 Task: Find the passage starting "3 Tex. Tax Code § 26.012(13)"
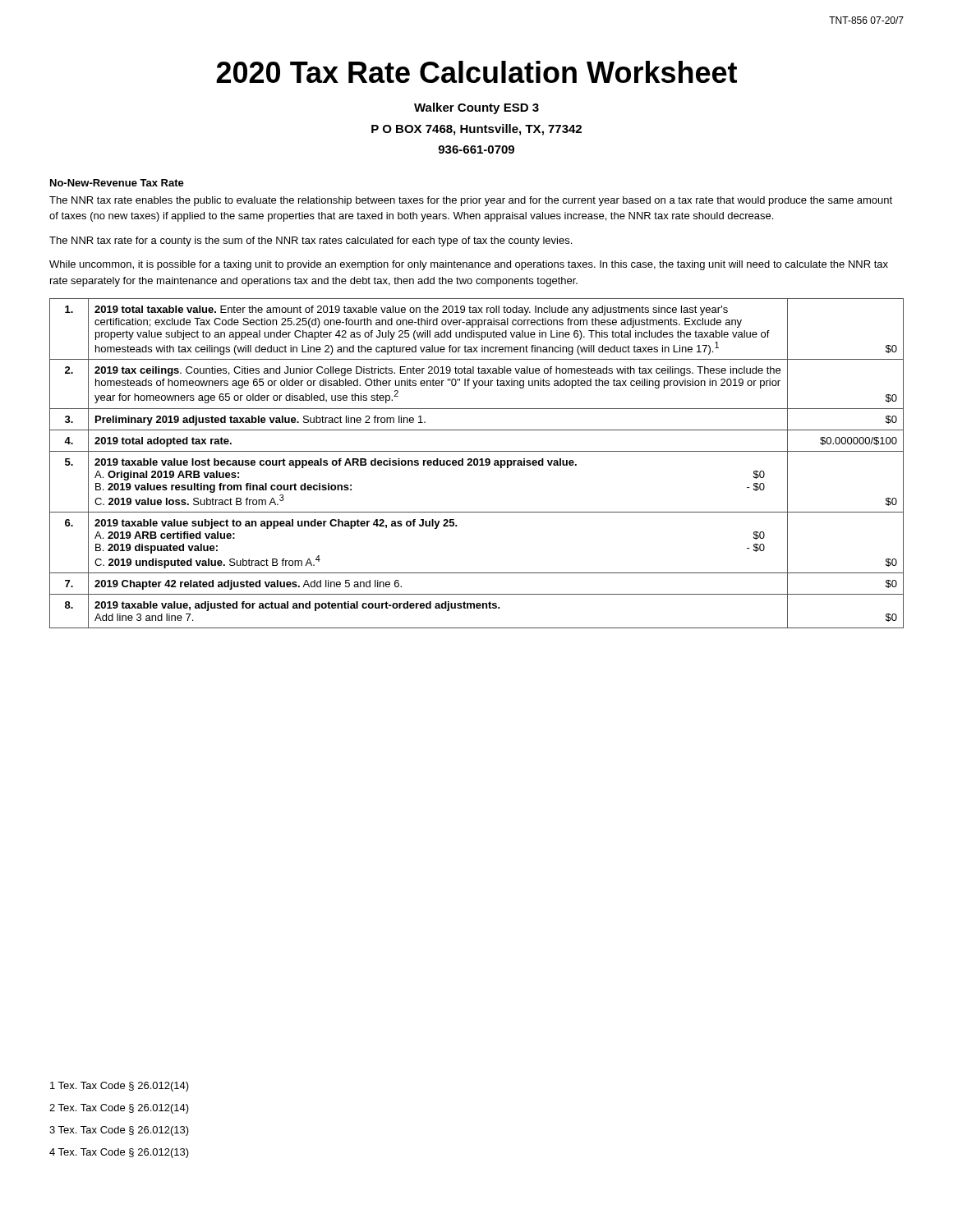coord(119,1130)
